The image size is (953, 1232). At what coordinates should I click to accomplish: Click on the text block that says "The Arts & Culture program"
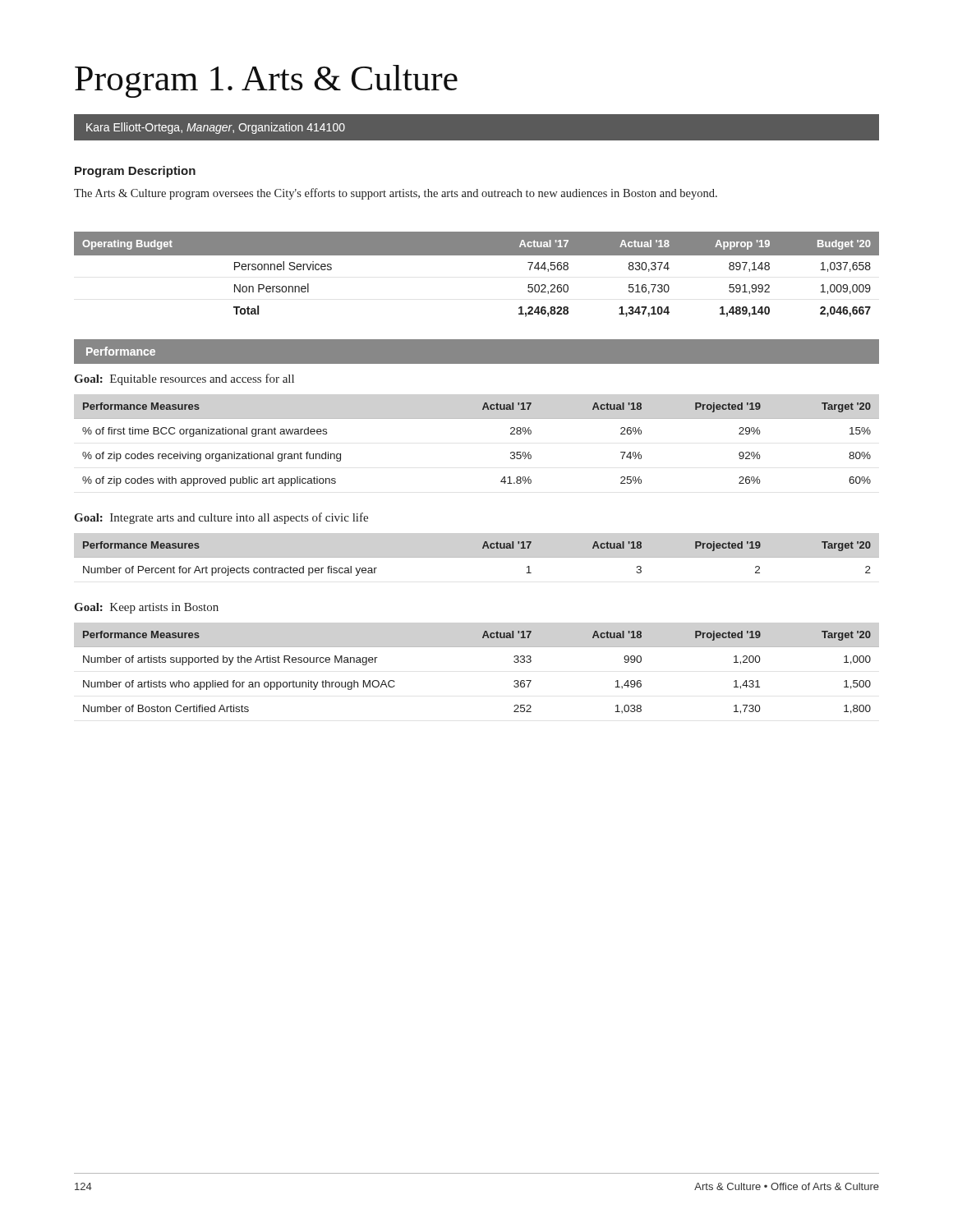[x=476, y=193]
